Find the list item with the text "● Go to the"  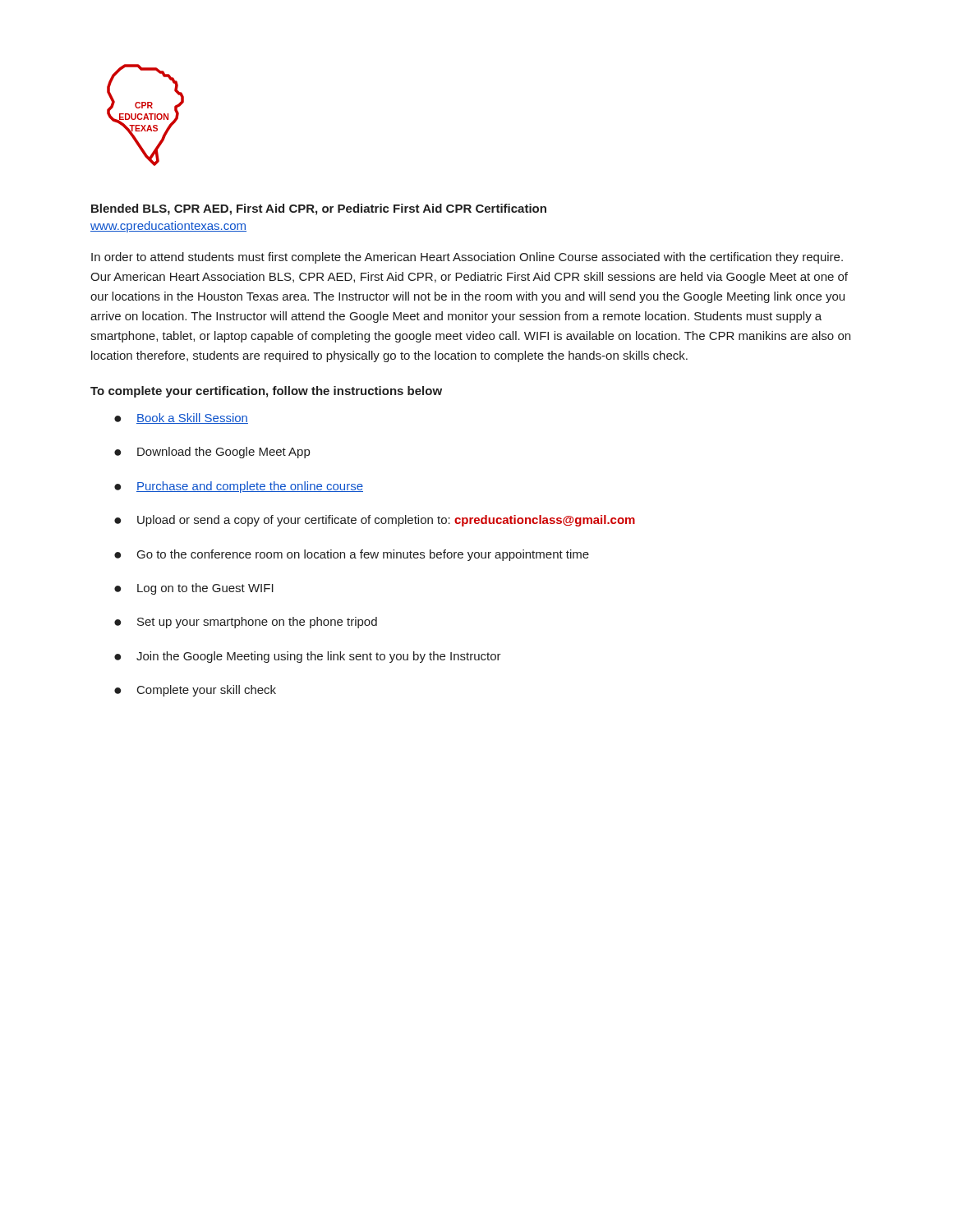[488, 555]
